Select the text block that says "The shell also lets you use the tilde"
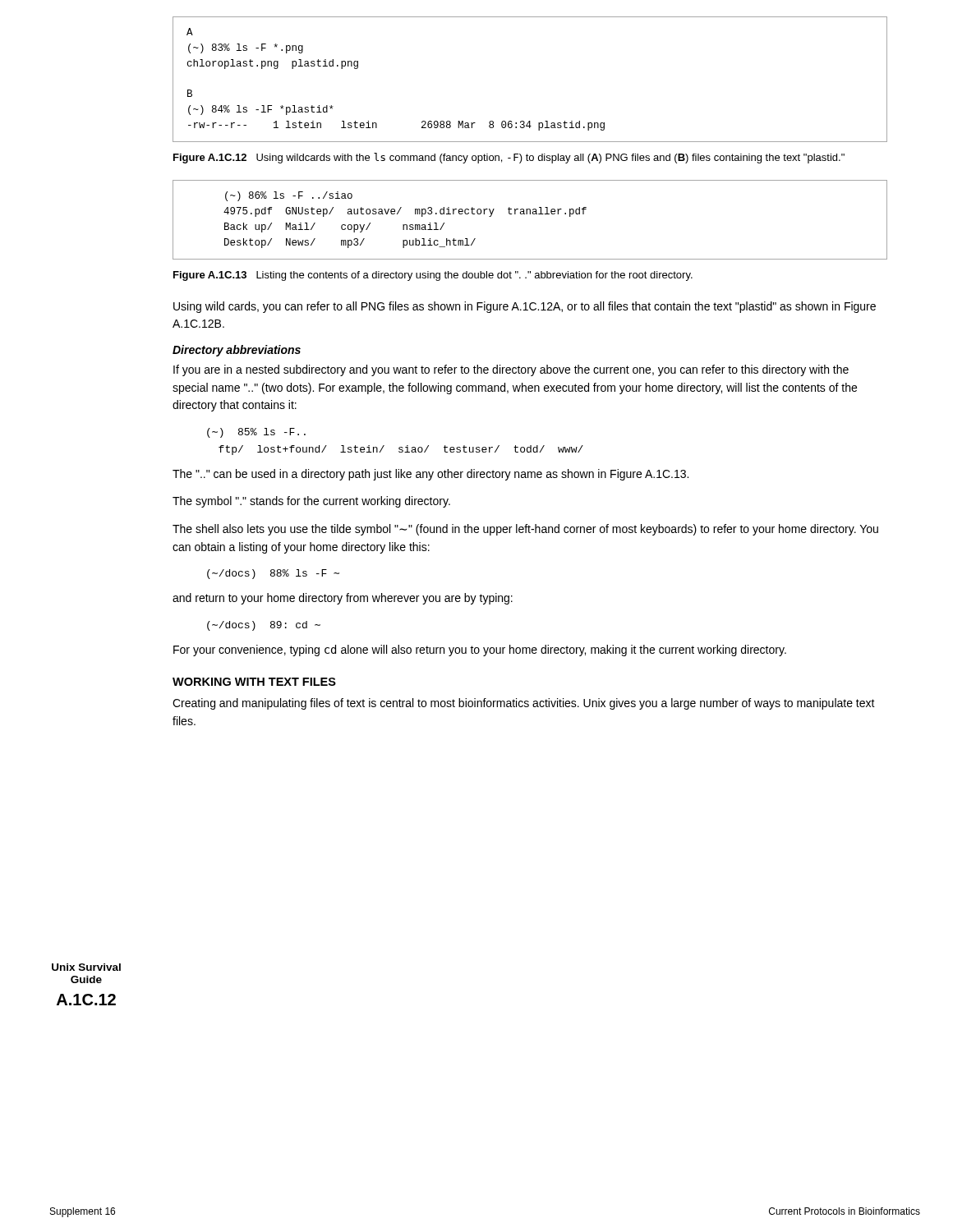953x1232 pixels. pos(526,538)
